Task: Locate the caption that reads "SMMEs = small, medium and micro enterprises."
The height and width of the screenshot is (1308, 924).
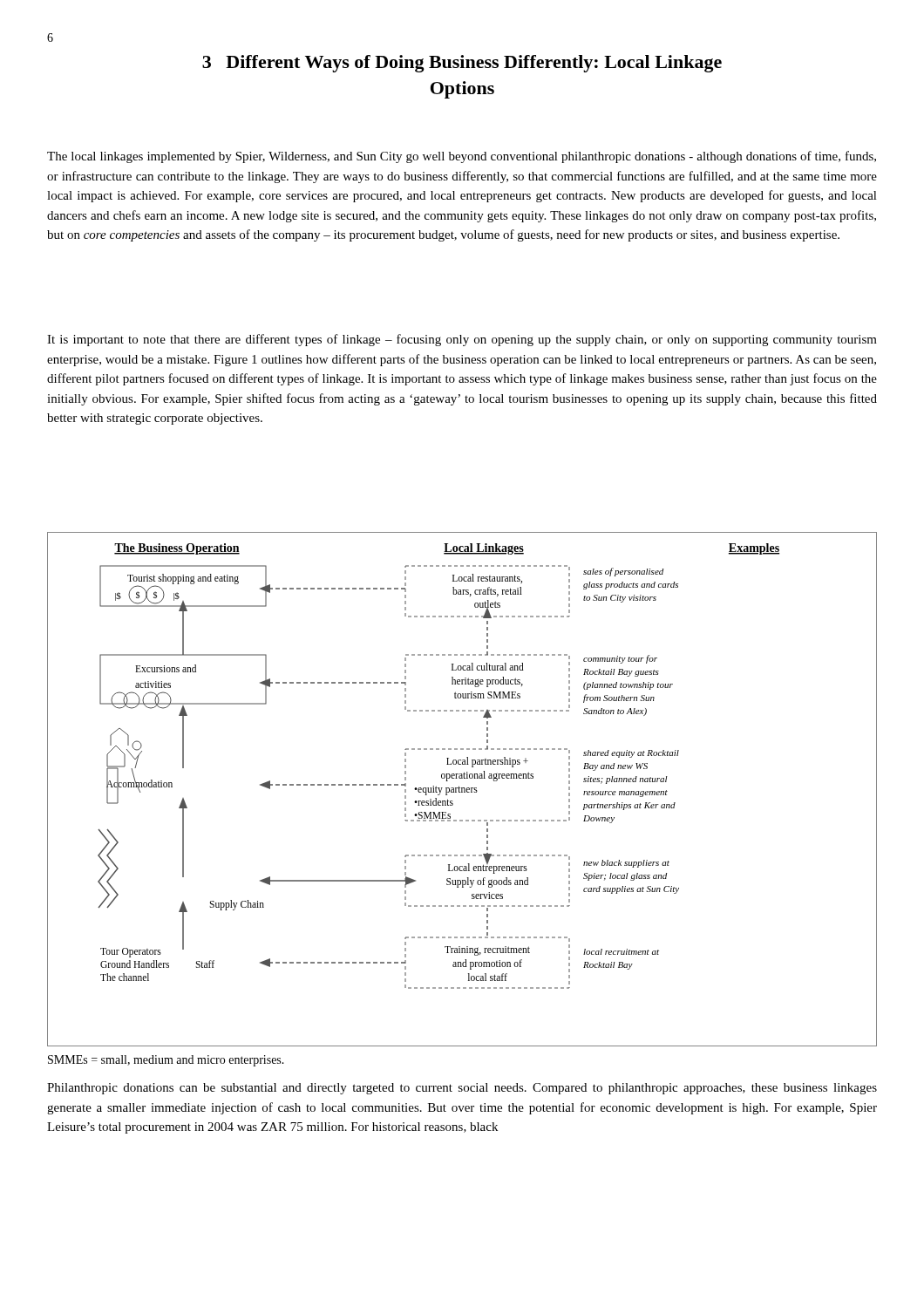Action: [x=166, y=1060]
